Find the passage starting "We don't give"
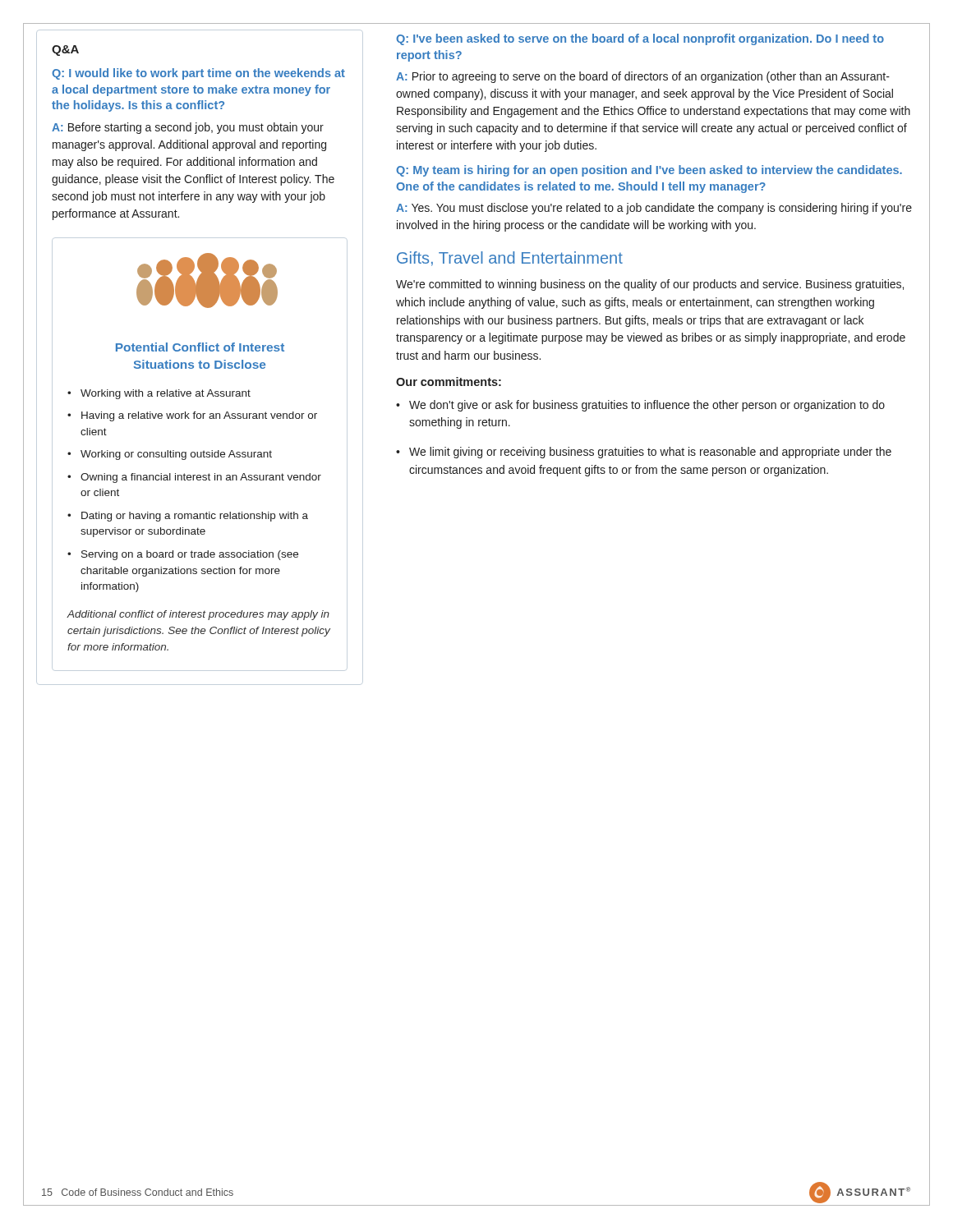Screen dimensions: 1232x953 647,414
